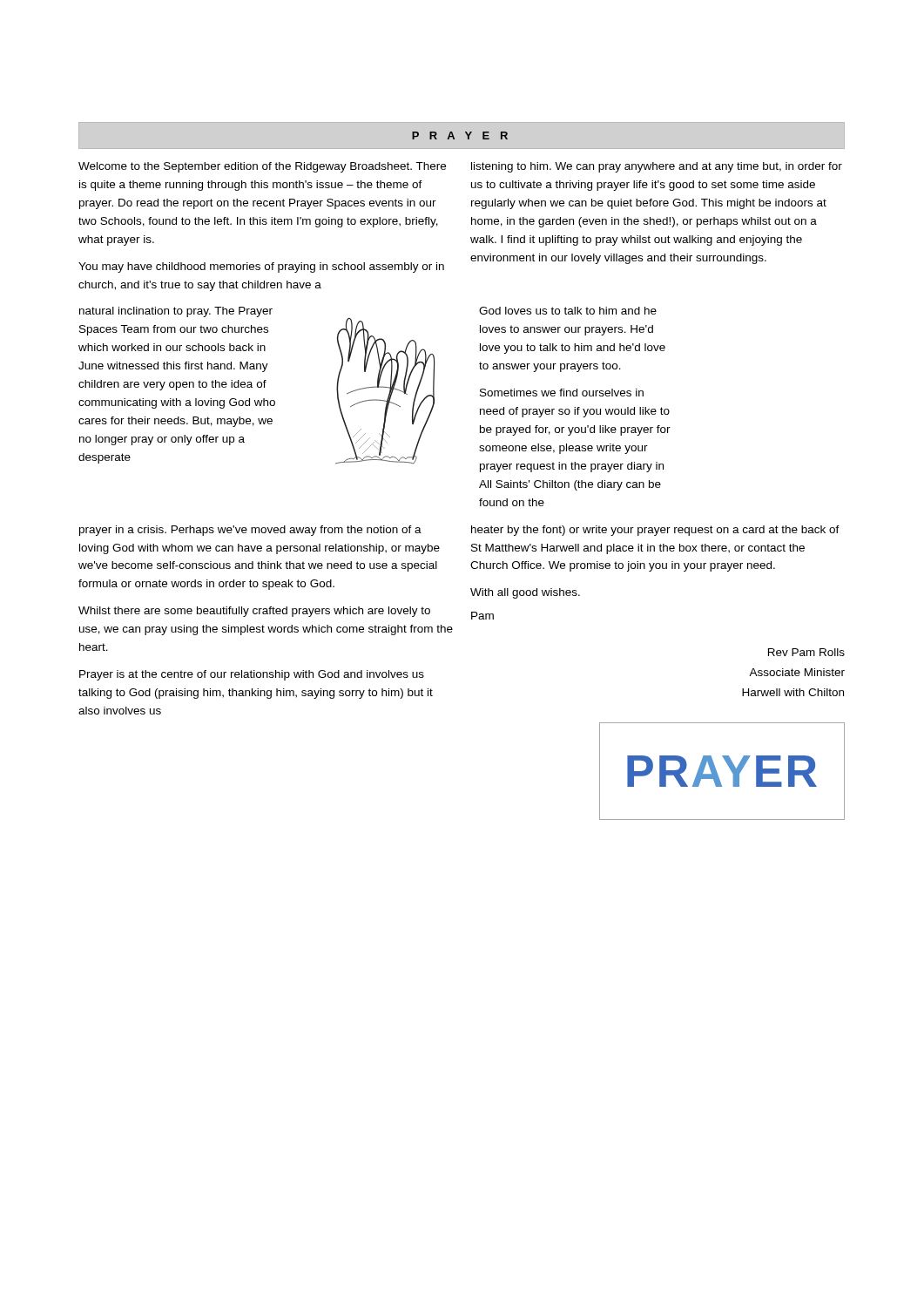Navigate to the text block starting "listening to him. We"
The height and width of the screenshot is (1307, 924).
656,212
